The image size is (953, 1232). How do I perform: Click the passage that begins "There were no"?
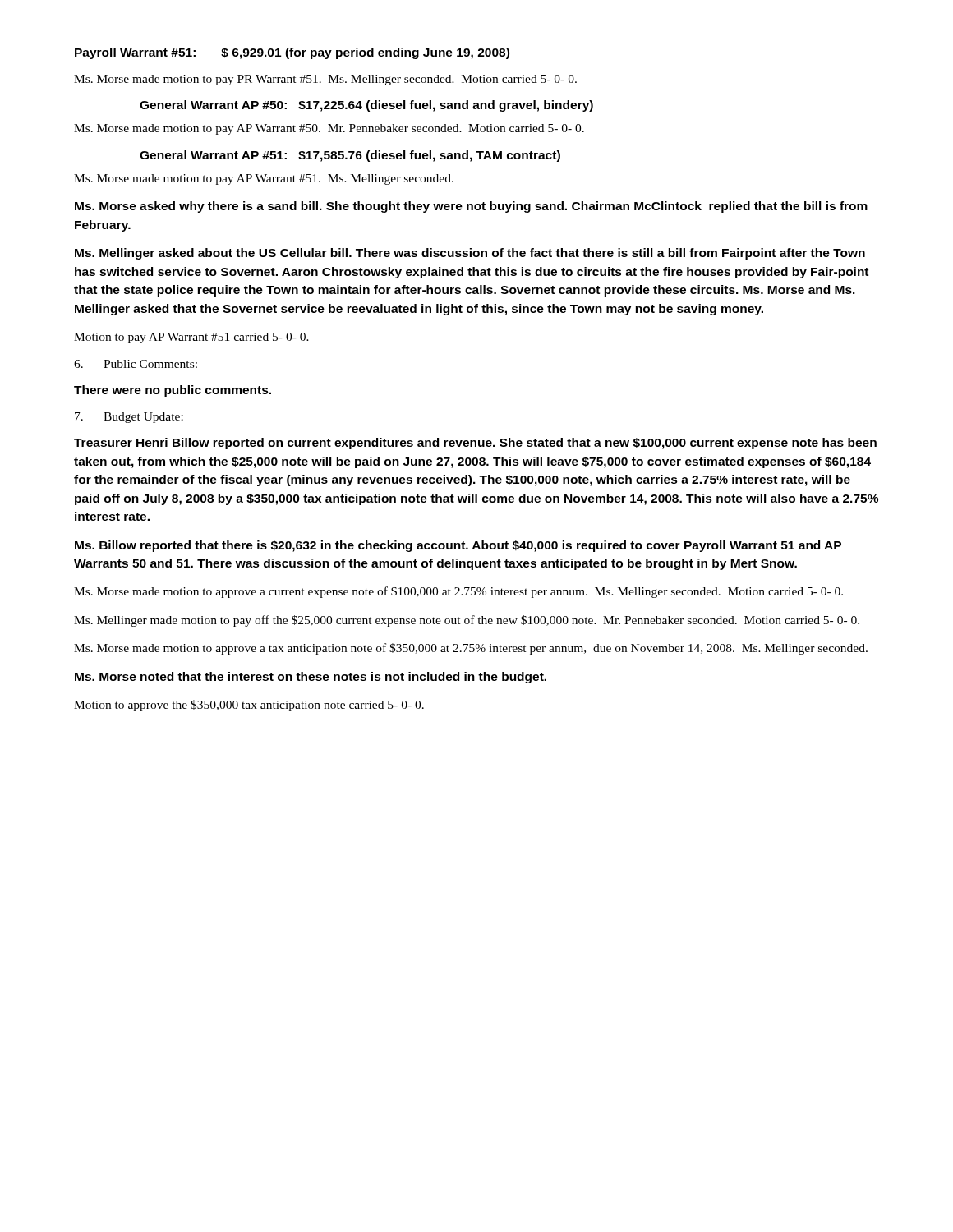click(173, 389)
